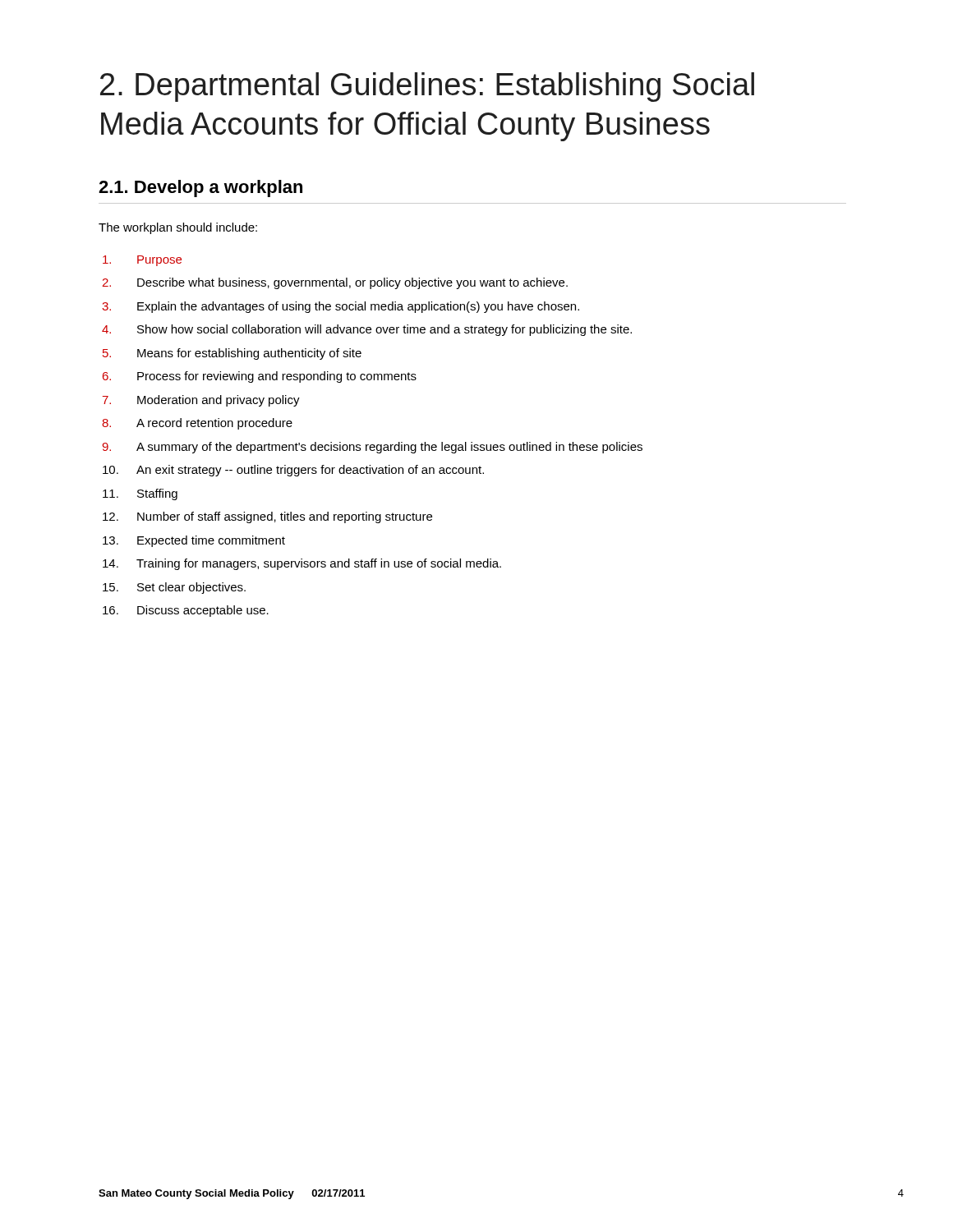Click on the list item that reads "16. Discuss acceptable use."
This screenshot has width=953, height=1232.
point(184,610)
